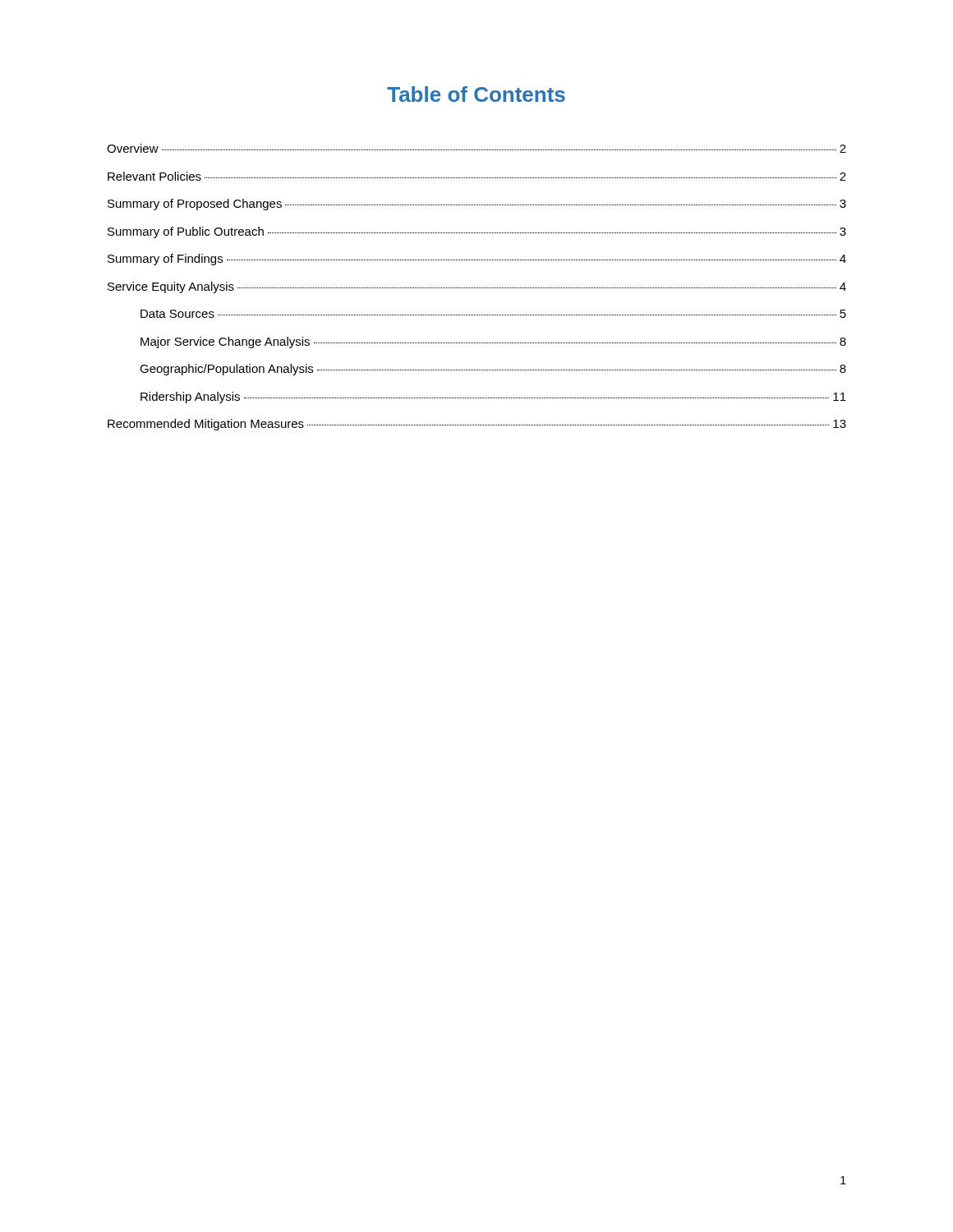Viewport: 953px width, 1232px height.
Task: Select the list item with the text "Service Equity Analysis 4"
Action: pyautogui.click(x=476, y=286)
